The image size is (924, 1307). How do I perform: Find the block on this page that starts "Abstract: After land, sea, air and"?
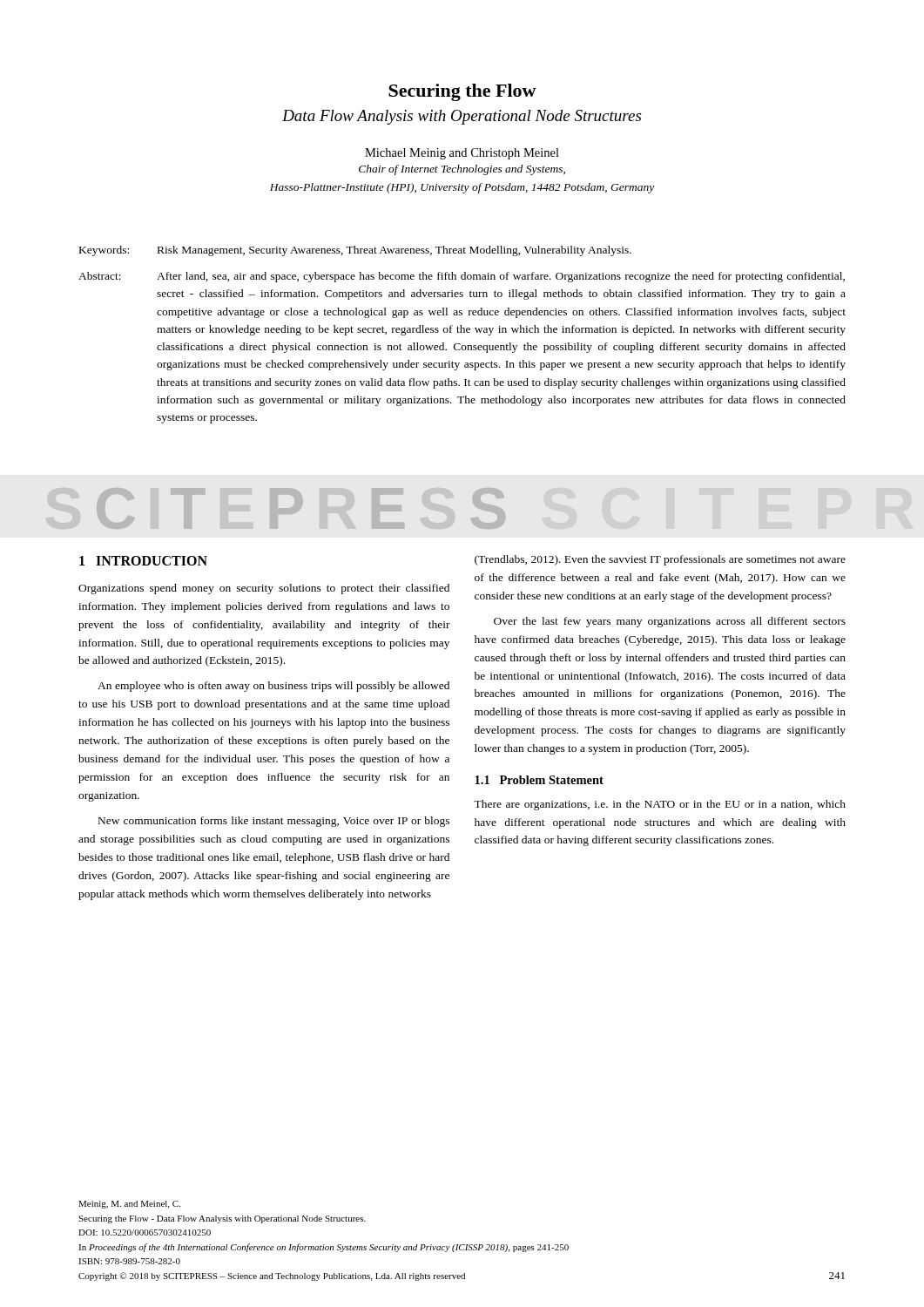[462, 347]
